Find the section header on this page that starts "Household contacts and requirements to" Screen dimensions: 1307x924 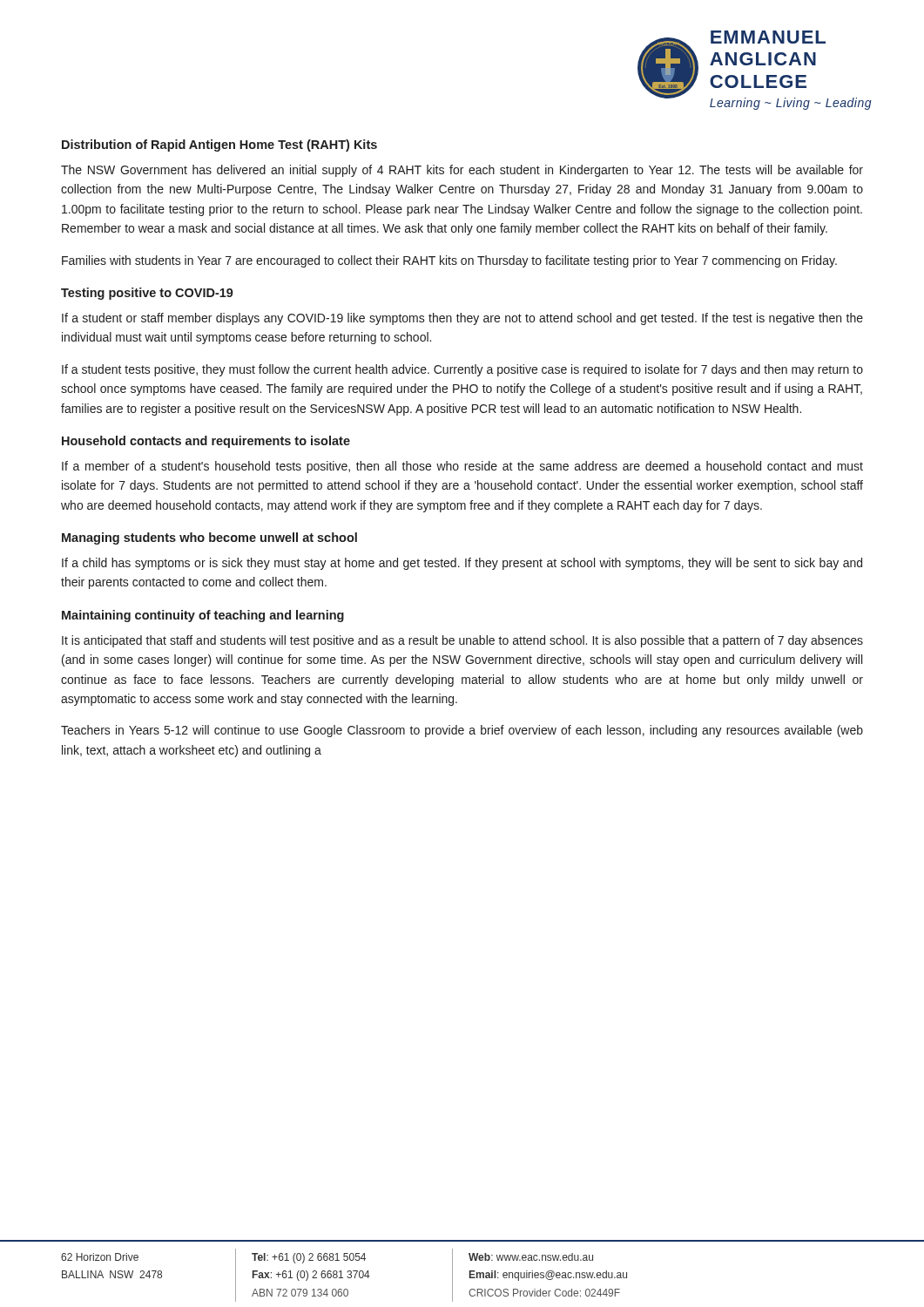[x=205, y=441]
